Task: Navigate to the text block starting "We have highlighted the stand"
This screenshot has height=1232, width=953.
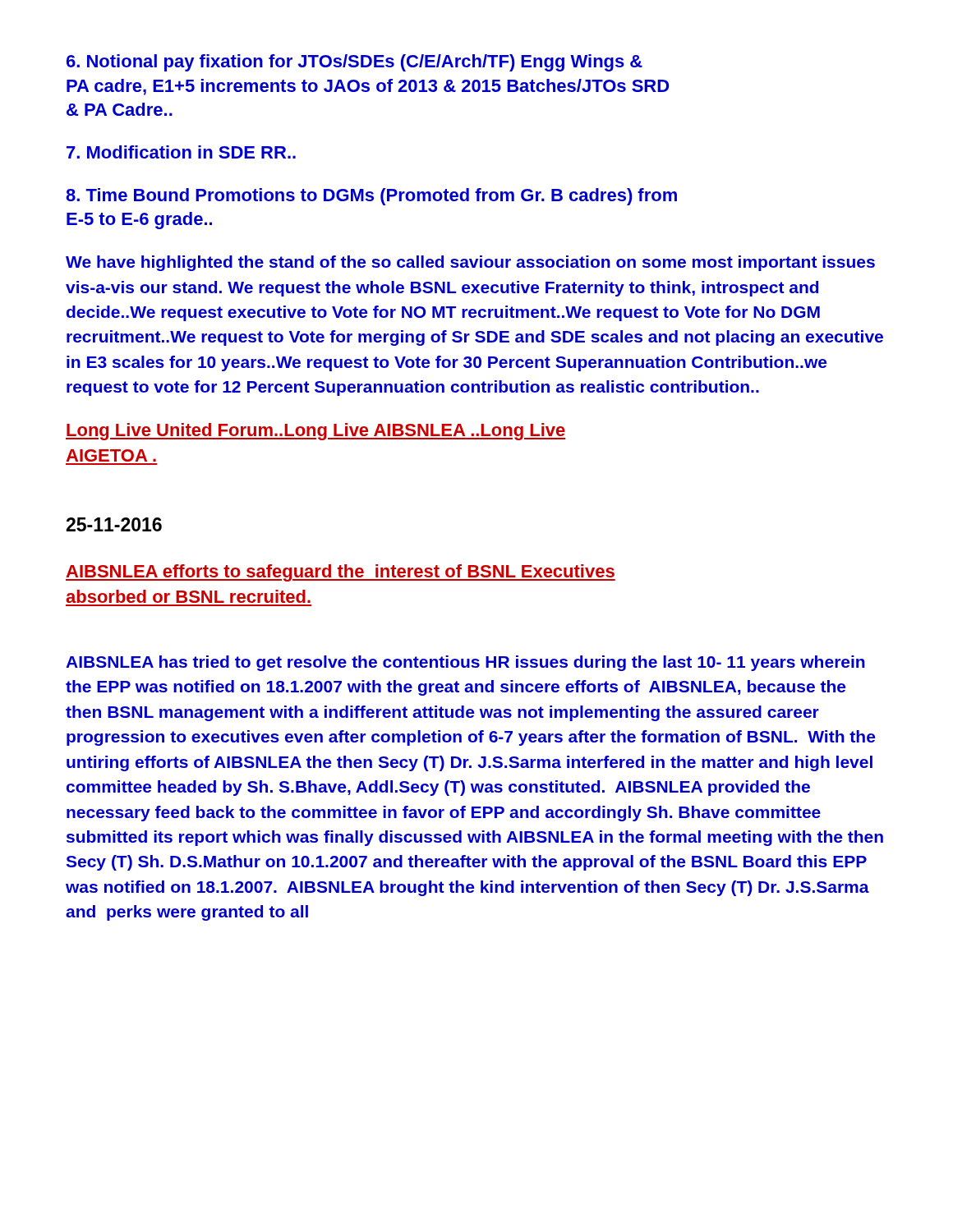Action: click(x=475, y=324)
